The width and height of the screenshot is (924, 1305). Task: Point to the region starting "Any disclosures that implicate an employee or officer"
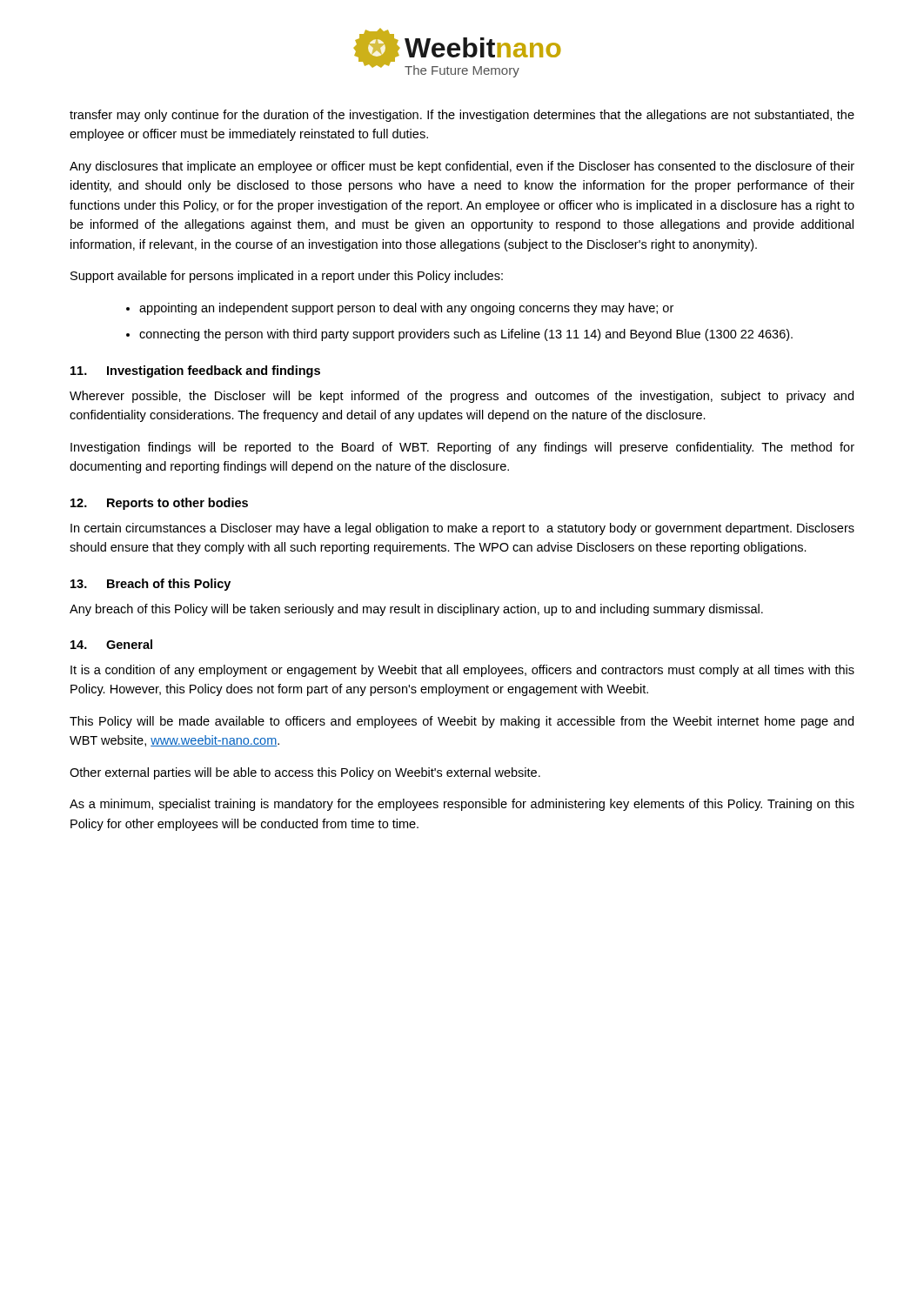(x=462, y=205)
